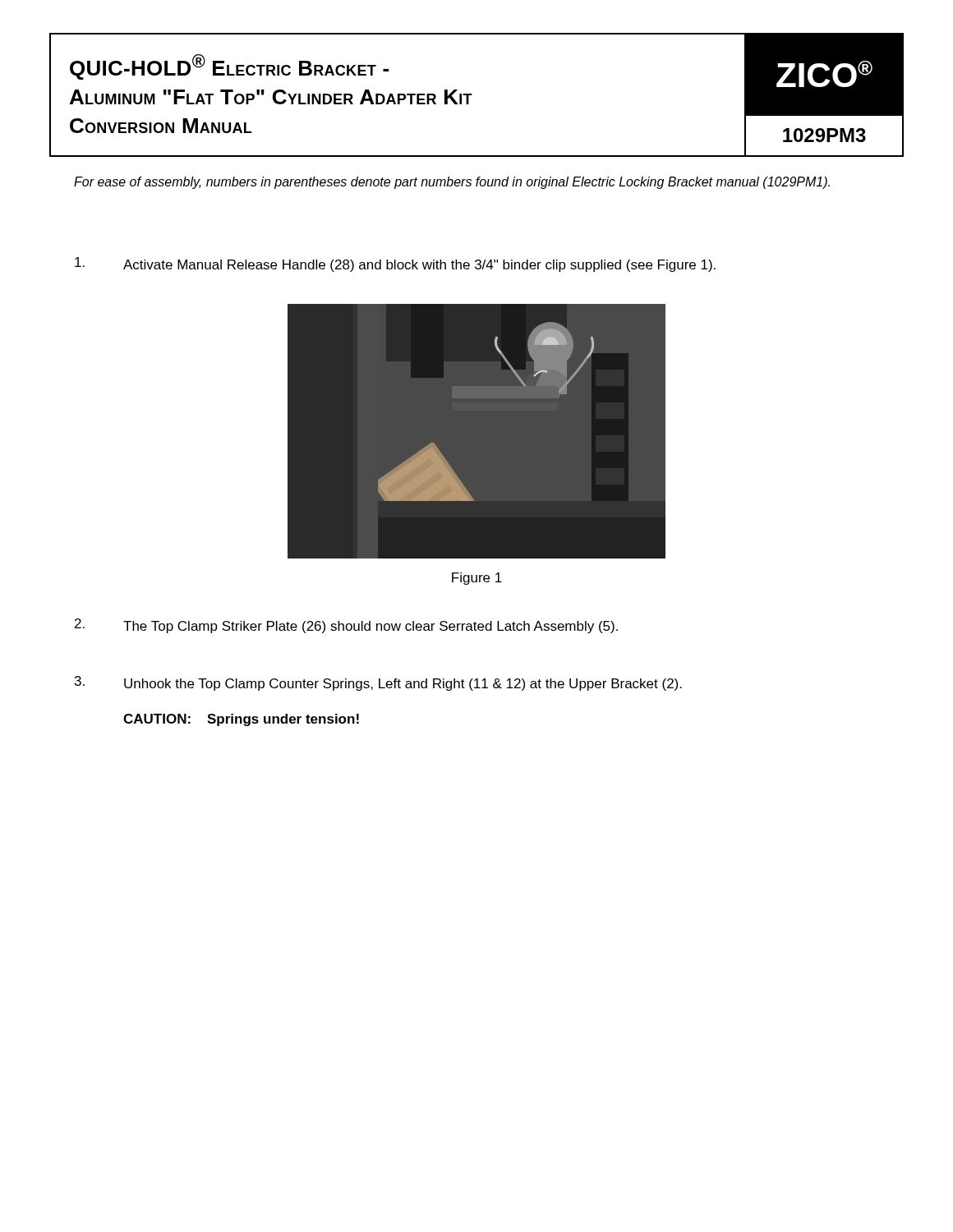Find the photo
Viewport: 953px width, 1232px height.
pyautogui.click(x=476, y=431)
